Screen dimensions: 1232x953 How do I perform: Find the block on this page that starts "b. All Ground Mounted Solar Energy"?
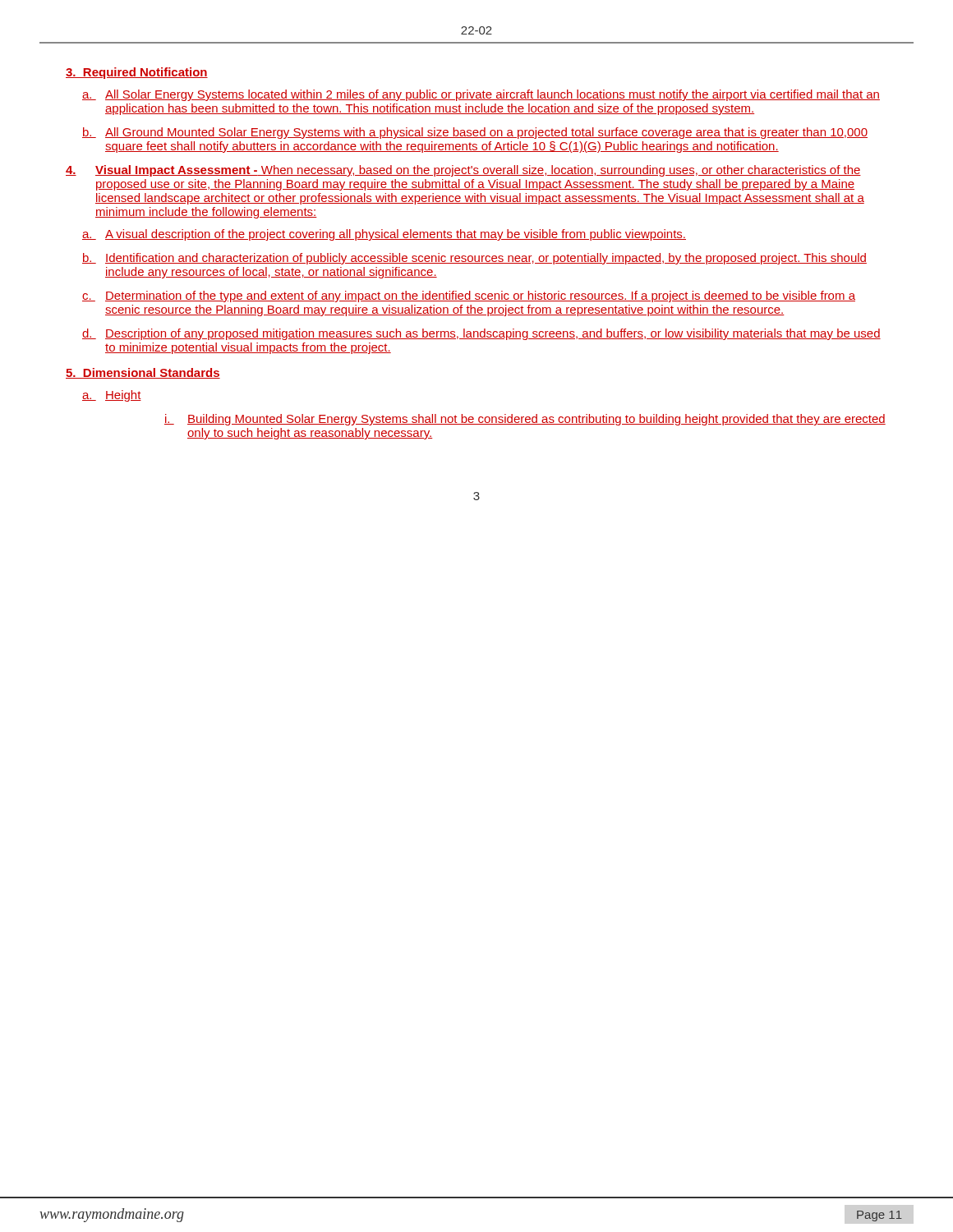click(x=485, y=139)
